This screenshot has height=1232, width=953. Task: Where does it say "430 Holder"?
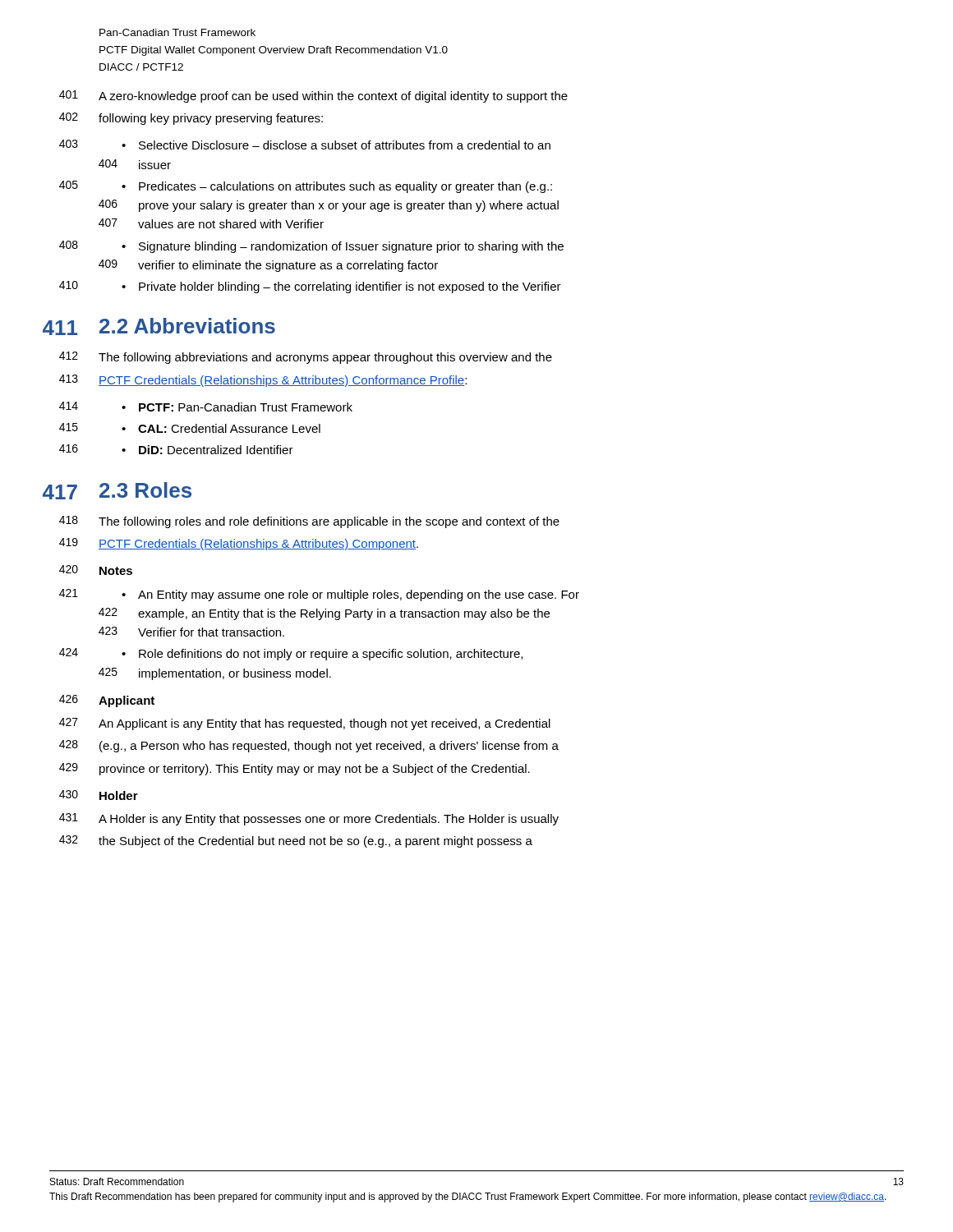click(x=118, y=795)
